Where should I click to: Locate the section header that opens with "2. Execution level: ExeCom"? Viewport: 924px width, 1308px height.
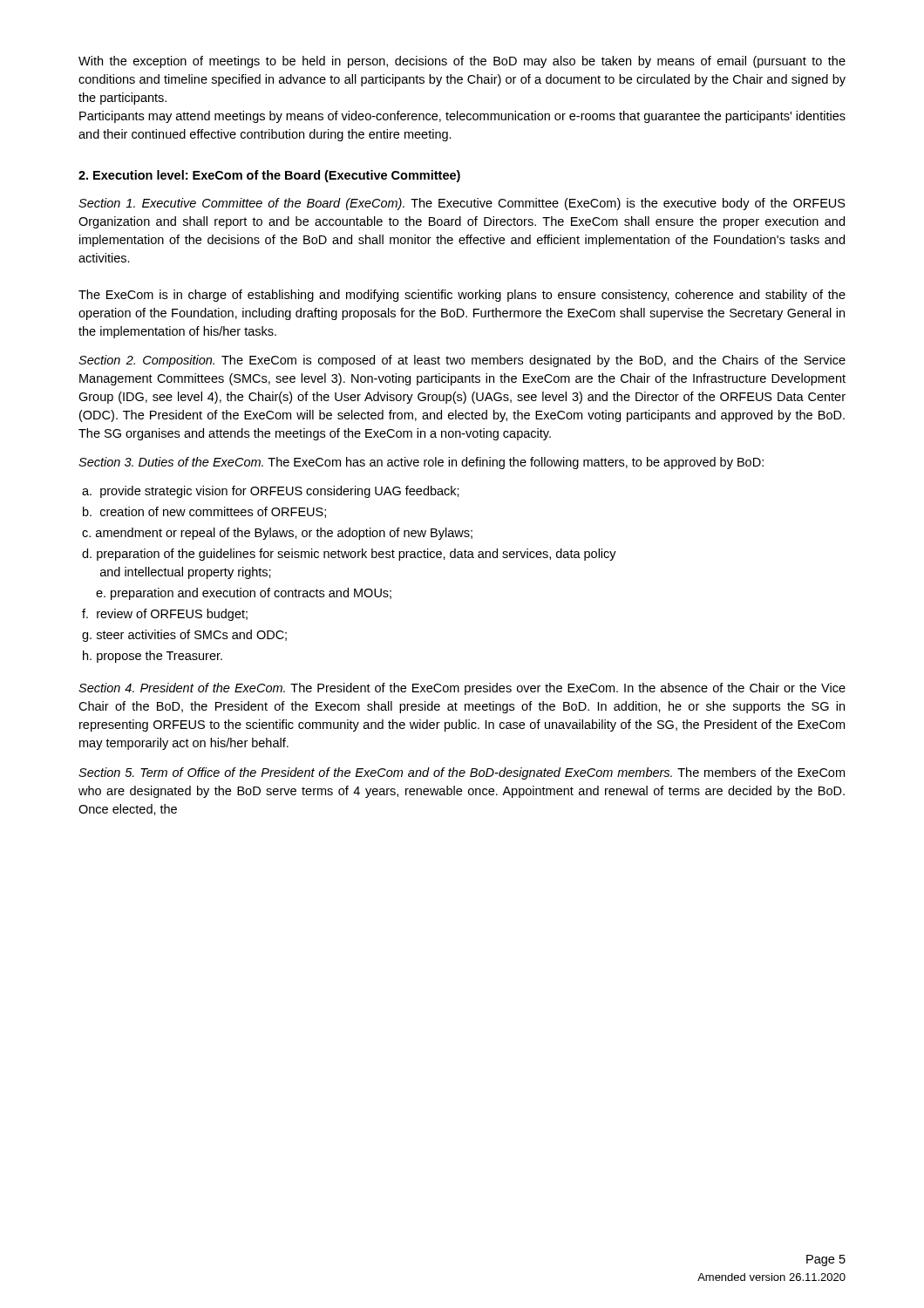pos(269,175)
